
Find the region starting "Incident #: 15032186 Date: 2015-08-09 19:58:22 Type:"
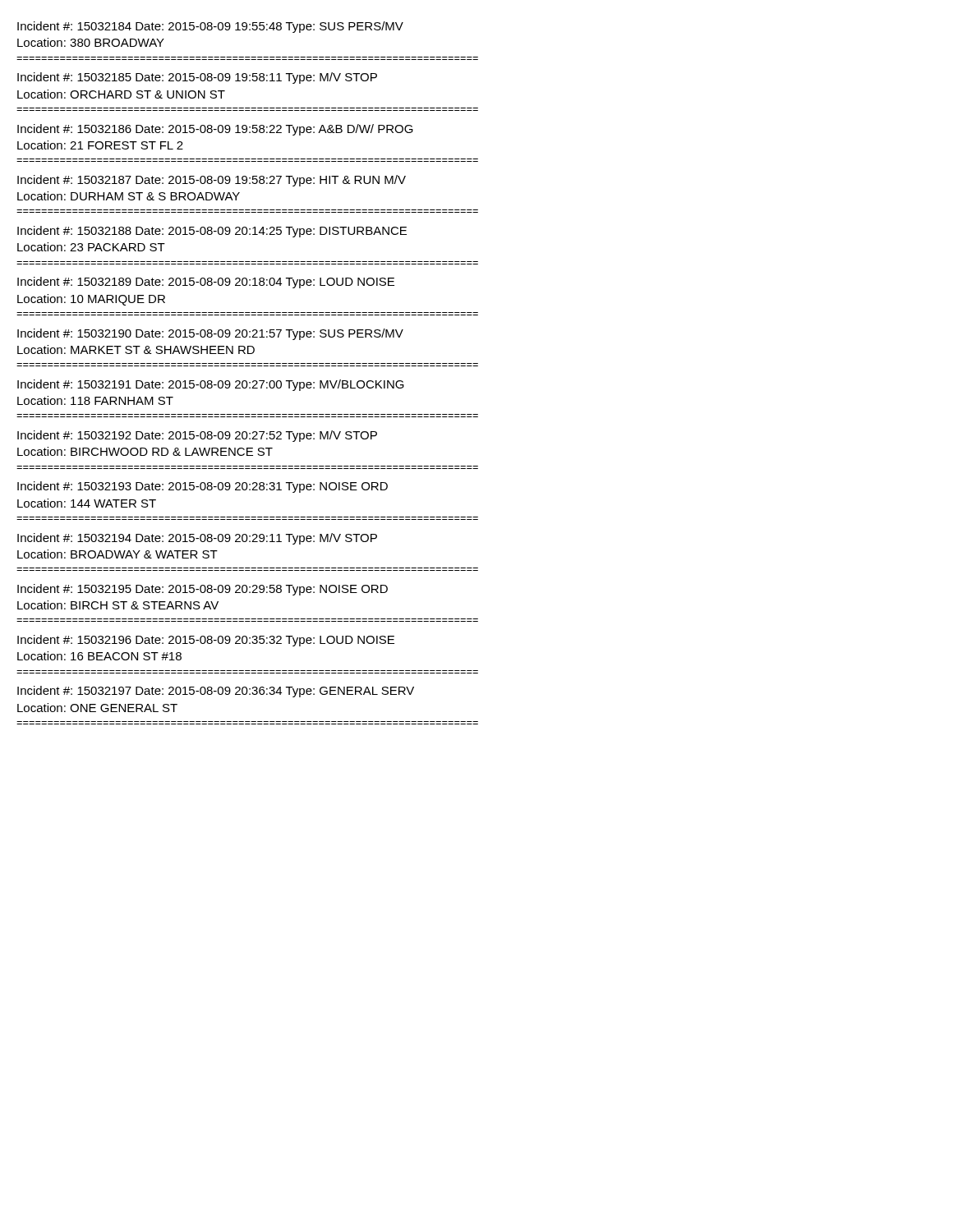pyautogui.click(x=215, y=130)
